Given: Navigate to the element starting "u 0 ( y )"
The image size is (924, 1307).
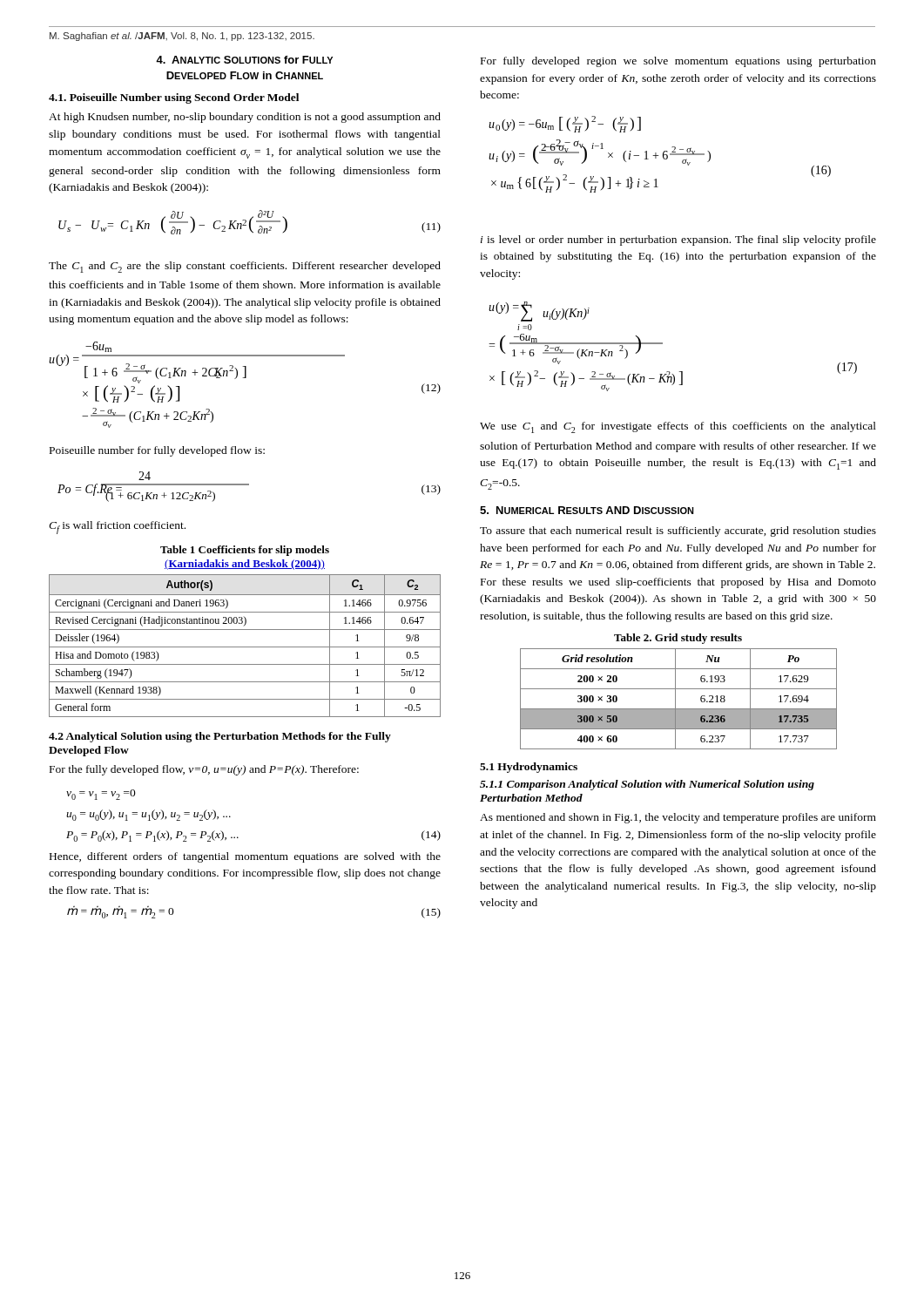Looking at the screenshot, I should (x=663, y=165).
